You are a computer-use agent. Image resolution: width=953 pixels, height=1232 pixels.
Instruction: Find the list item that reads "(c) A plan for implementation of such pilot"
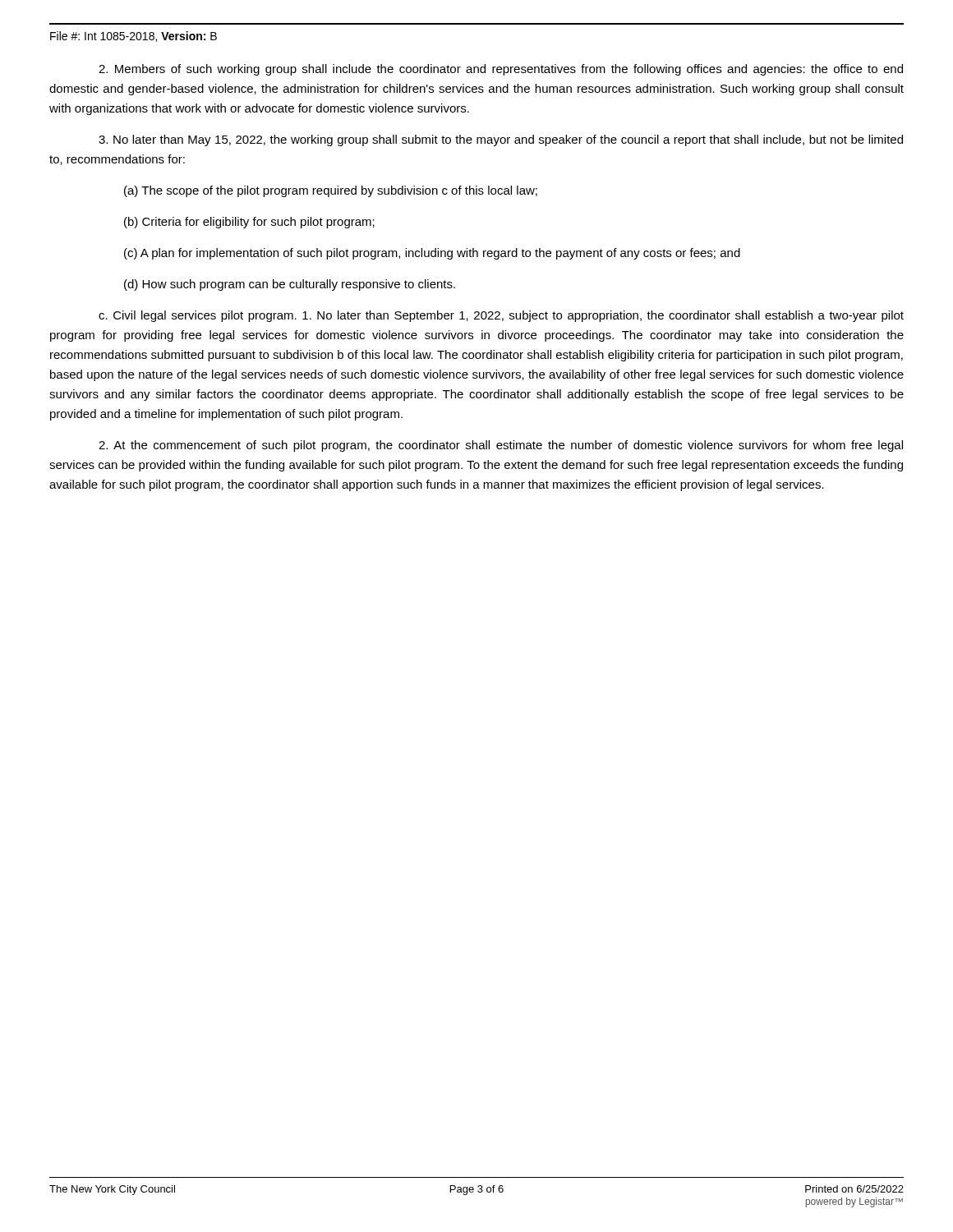click(476, 253)
